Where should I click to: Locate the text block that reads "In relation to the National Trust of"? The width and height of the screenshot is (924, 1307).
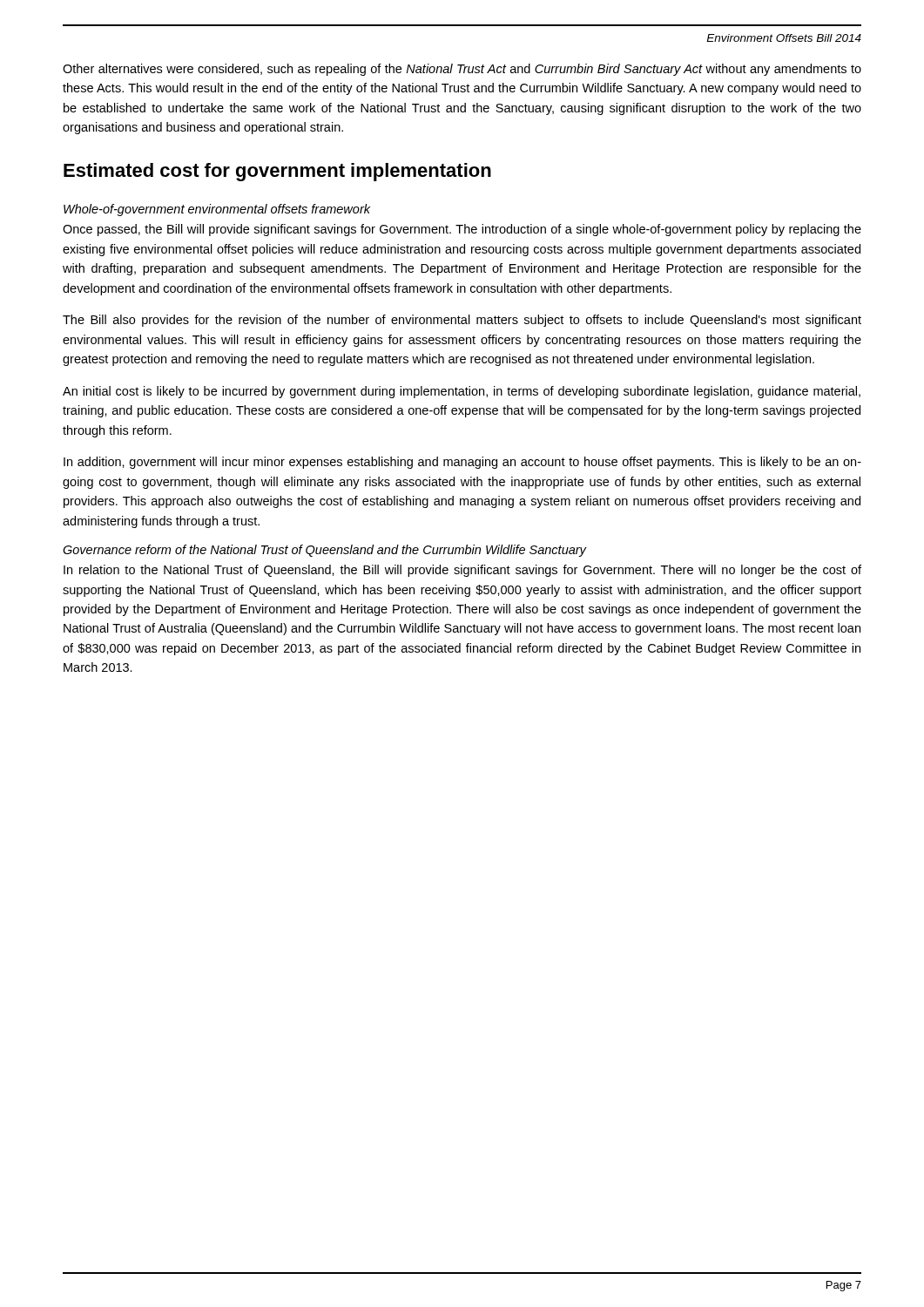pyautogui.click(x=462, y=619)
